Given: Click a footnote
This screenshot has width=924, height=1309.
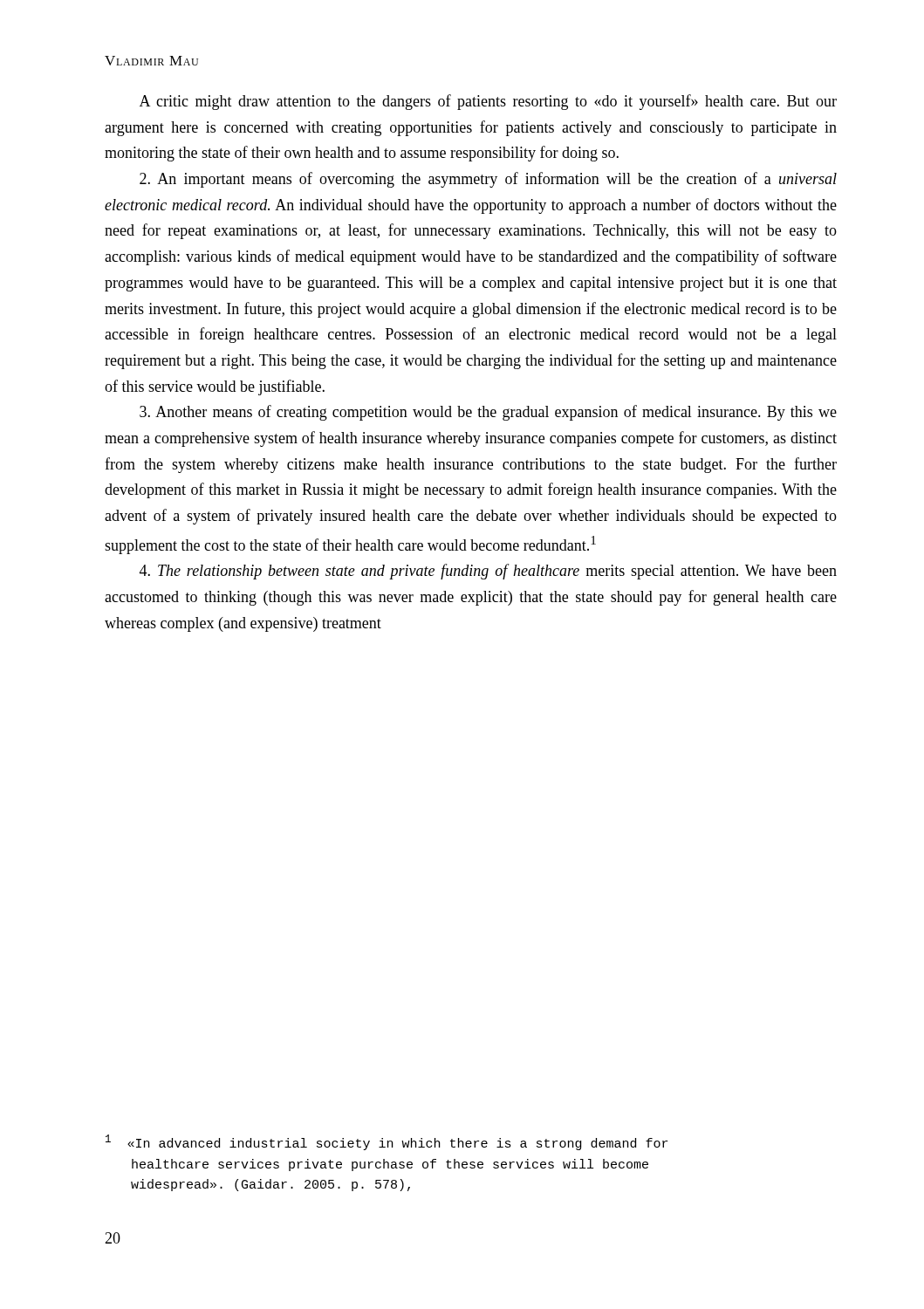Looking at the screenshot, I should pyautogui.click(x=471, y=1164).
